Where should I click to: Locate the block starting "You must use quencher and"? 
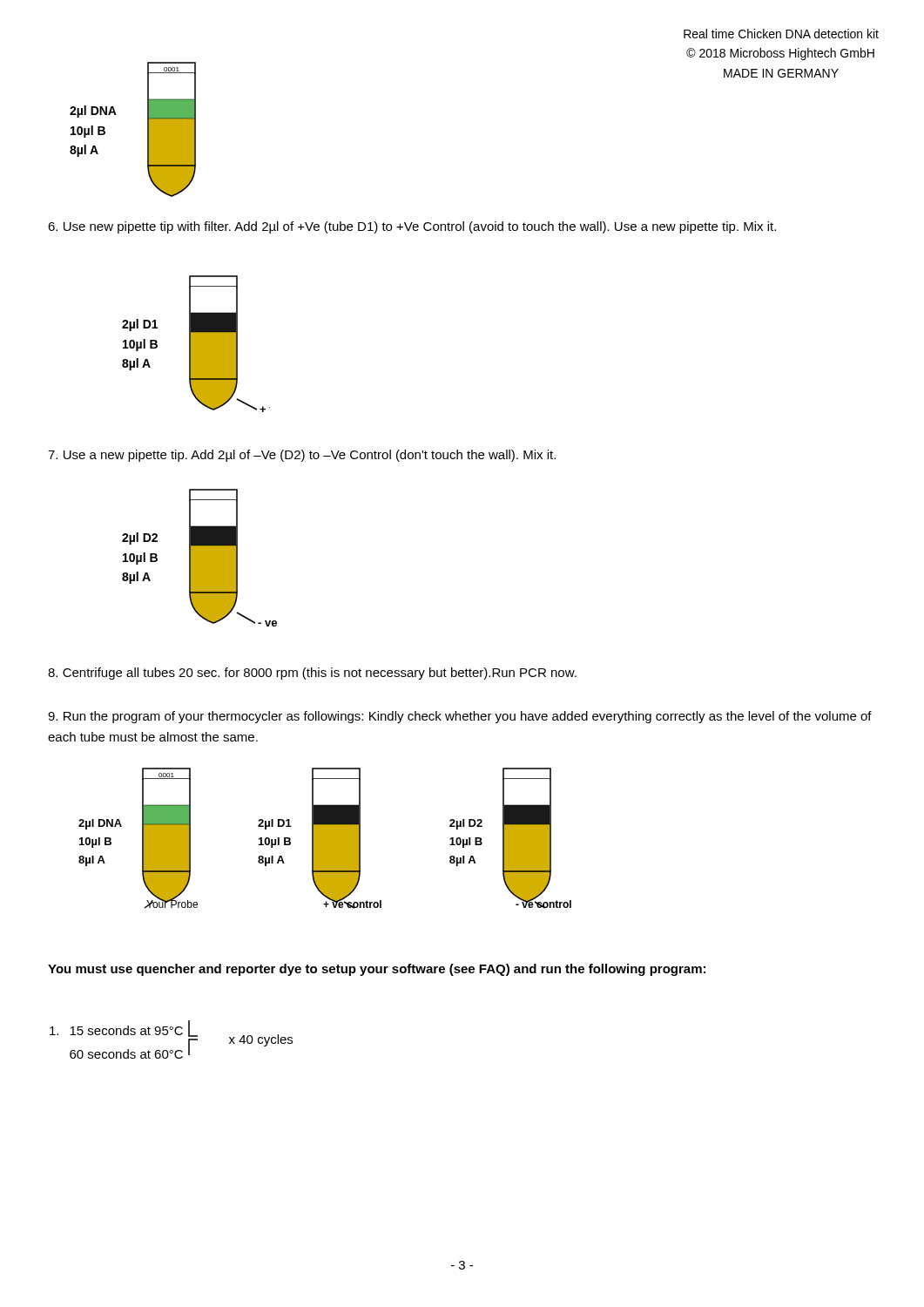click(x=377, y=968)
